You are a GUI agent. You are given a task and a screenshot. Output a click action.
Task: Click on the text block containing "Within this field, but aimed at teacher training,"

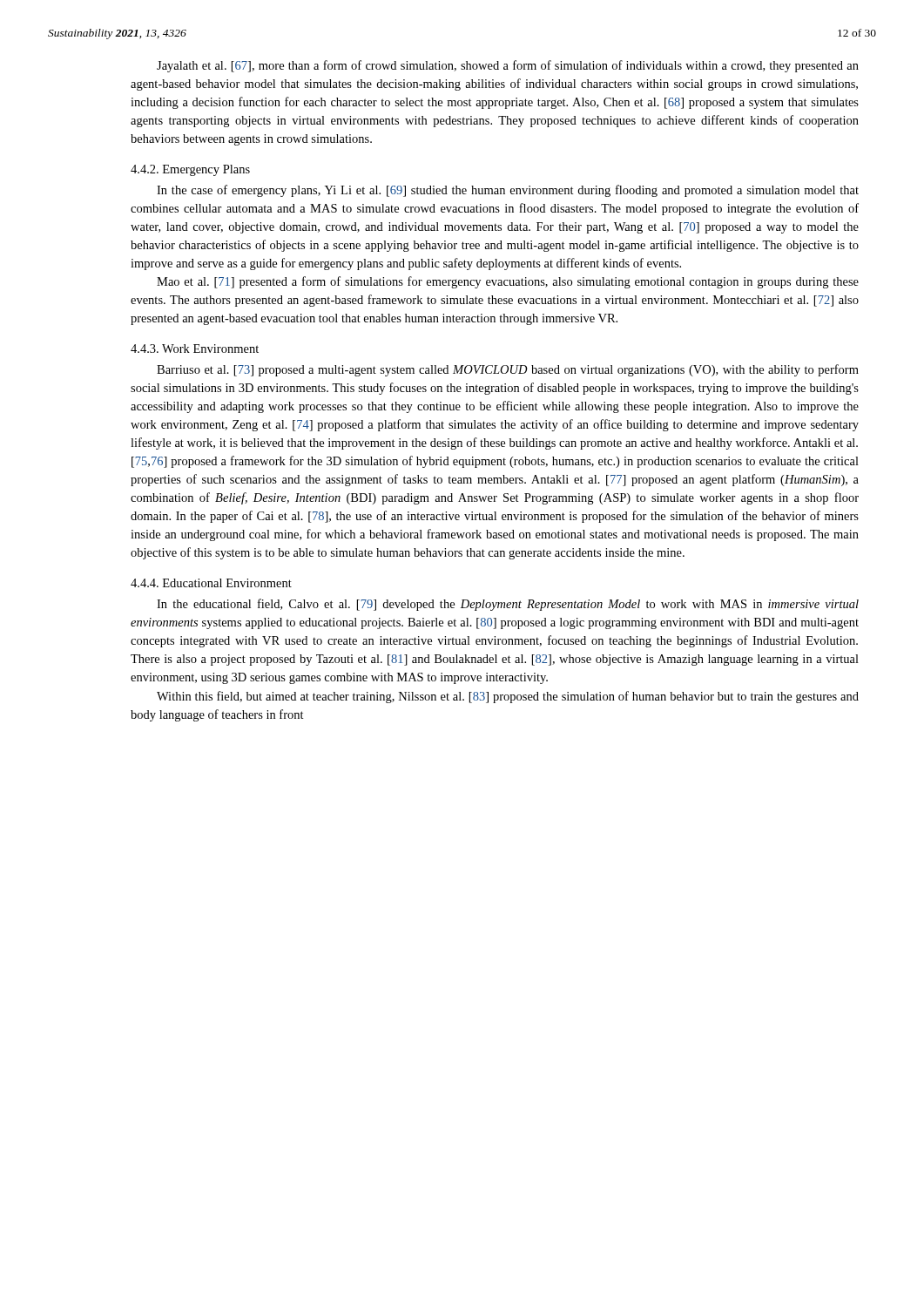pos(495,705)
